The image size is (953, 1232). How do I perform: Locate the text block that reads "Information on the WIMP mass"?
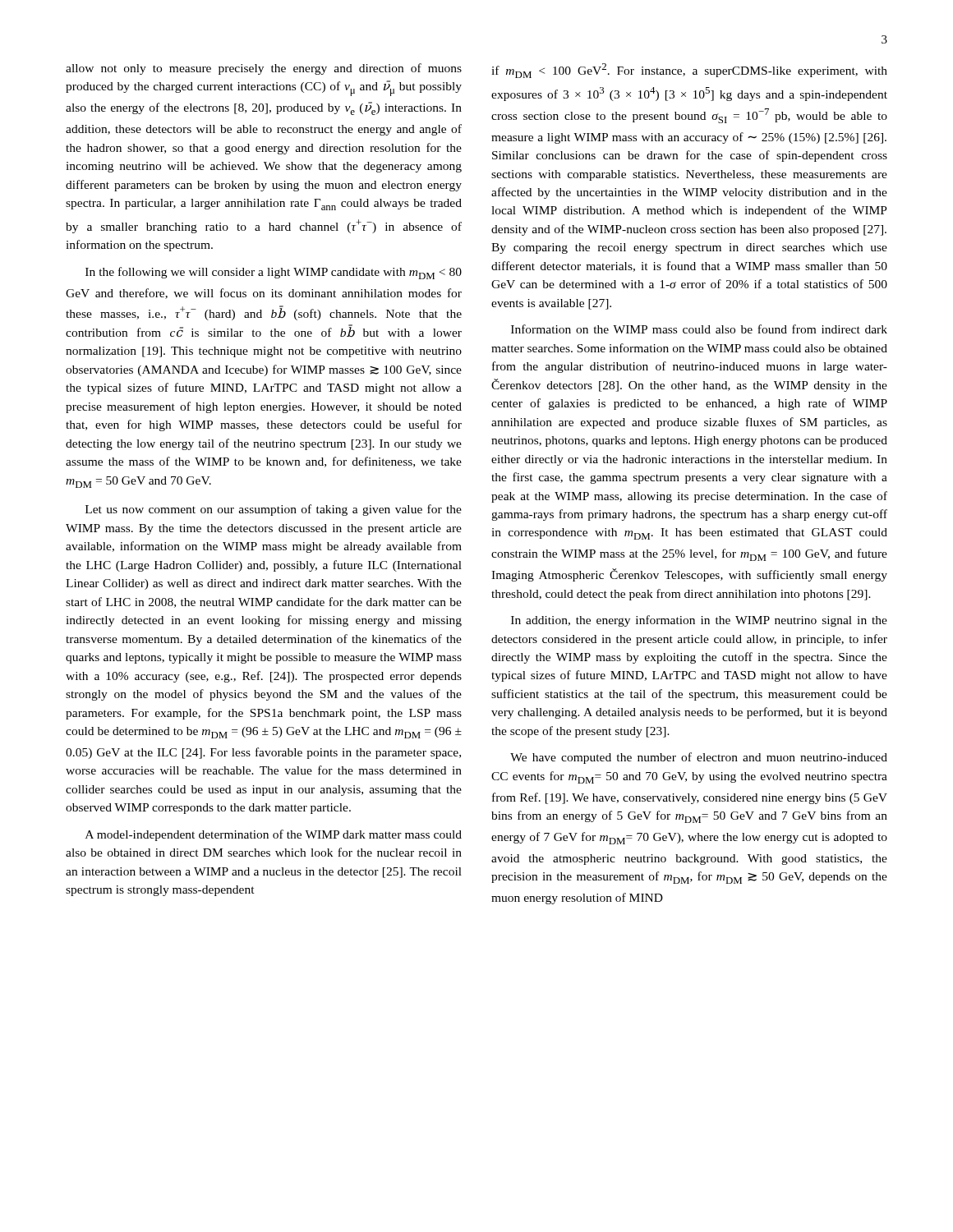pyautogui.click(x=689, y=462)
